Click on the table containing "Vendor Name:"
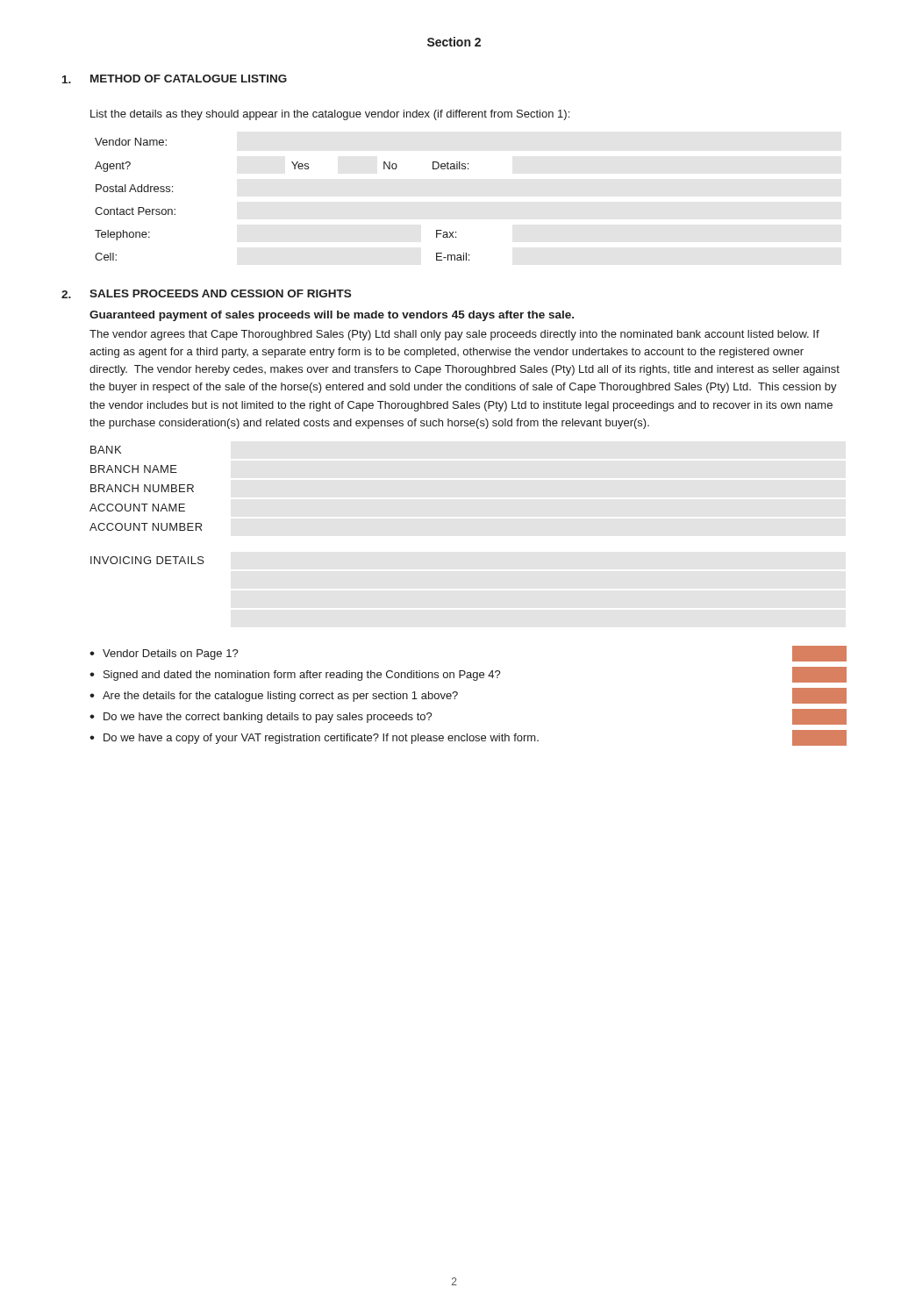This screenshot has height=1316, width=908. pos(468,198)
